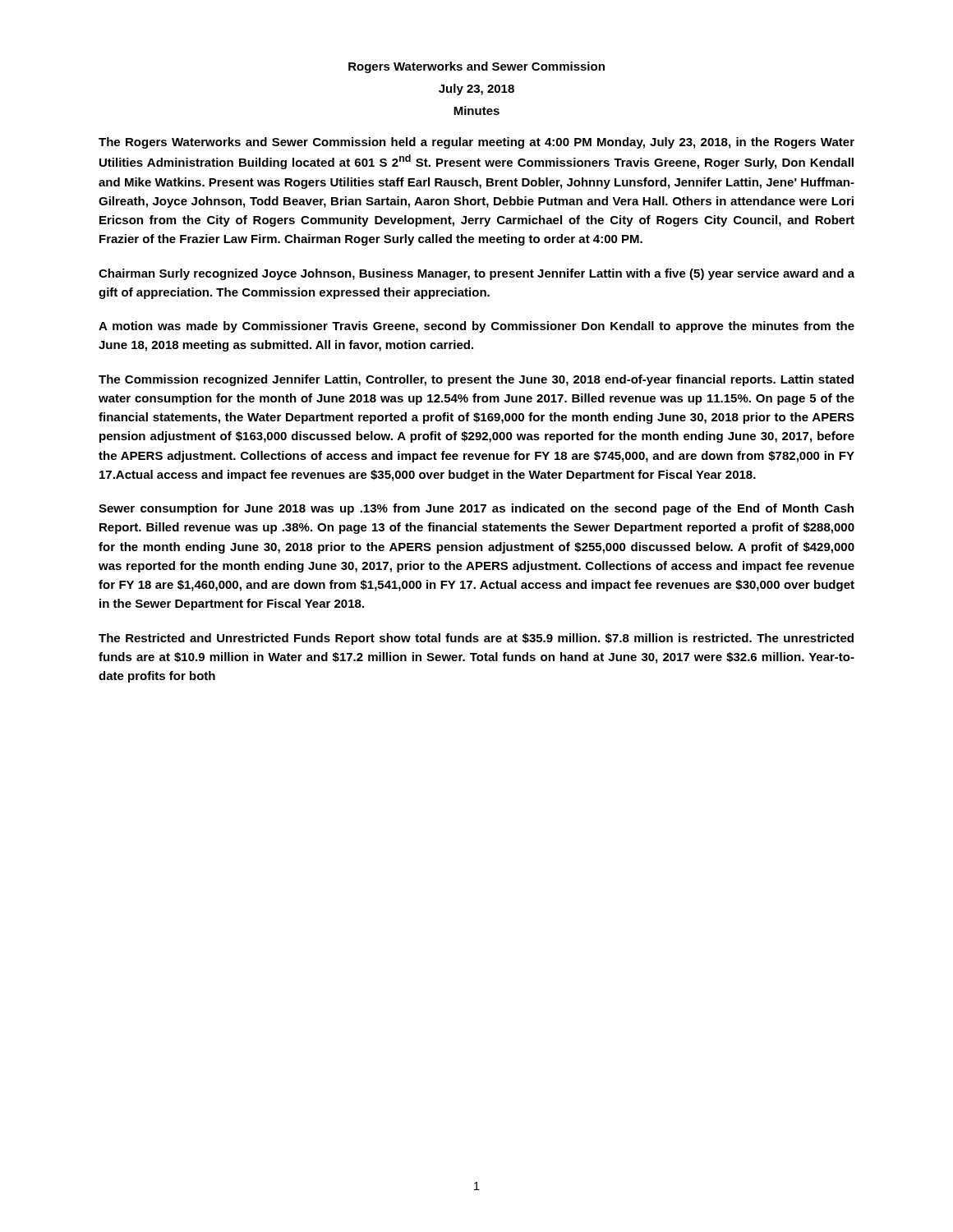Select the text block that says "The Commission recognized Jennifer Lattin, Controller, to present"
This screenshot has width=953, height=1232.
[x=476, y=426]
